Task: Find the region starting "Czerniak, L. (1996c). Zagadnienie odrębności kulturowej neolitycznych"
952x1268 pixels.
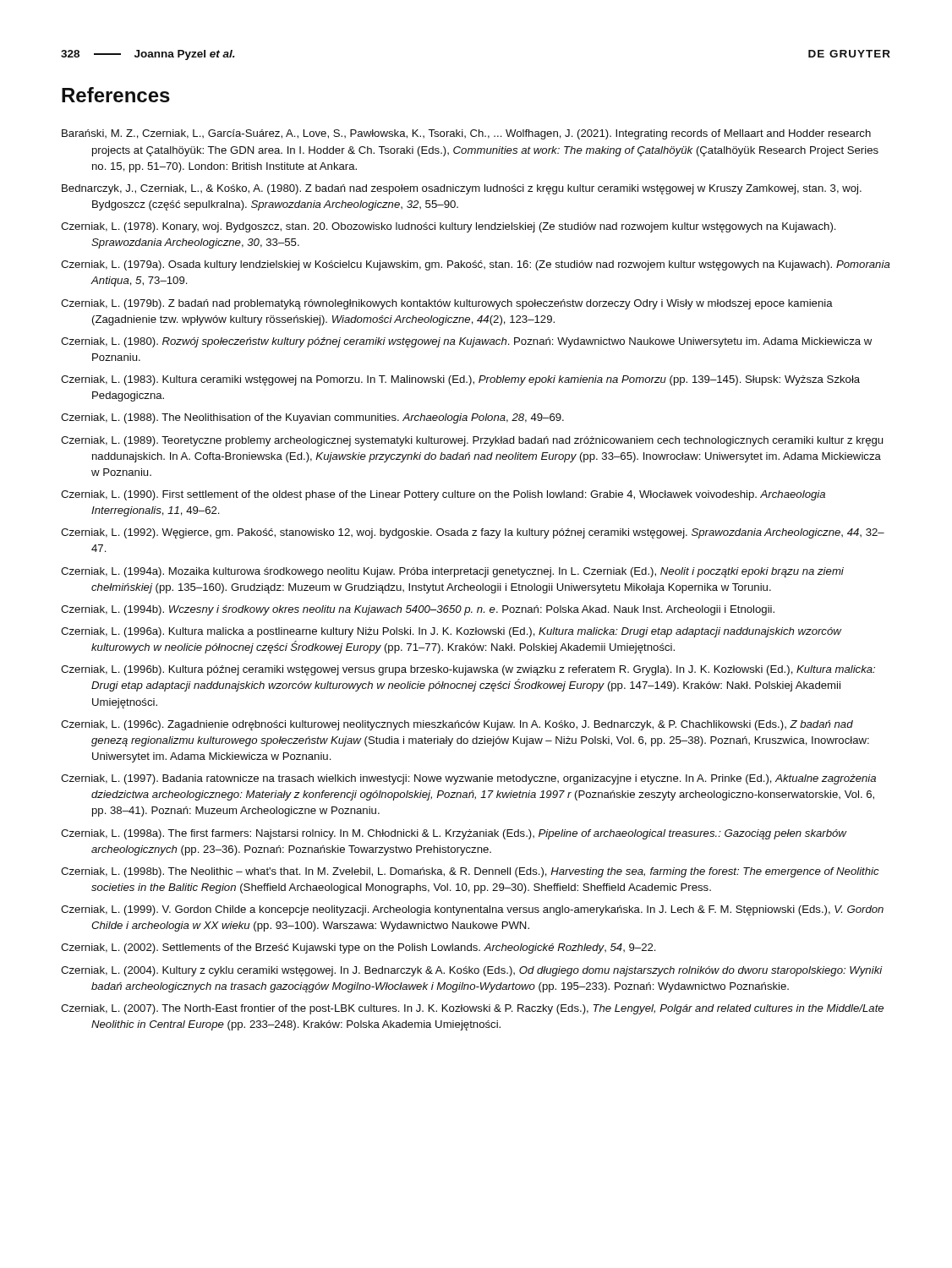Action: [465, 740]
